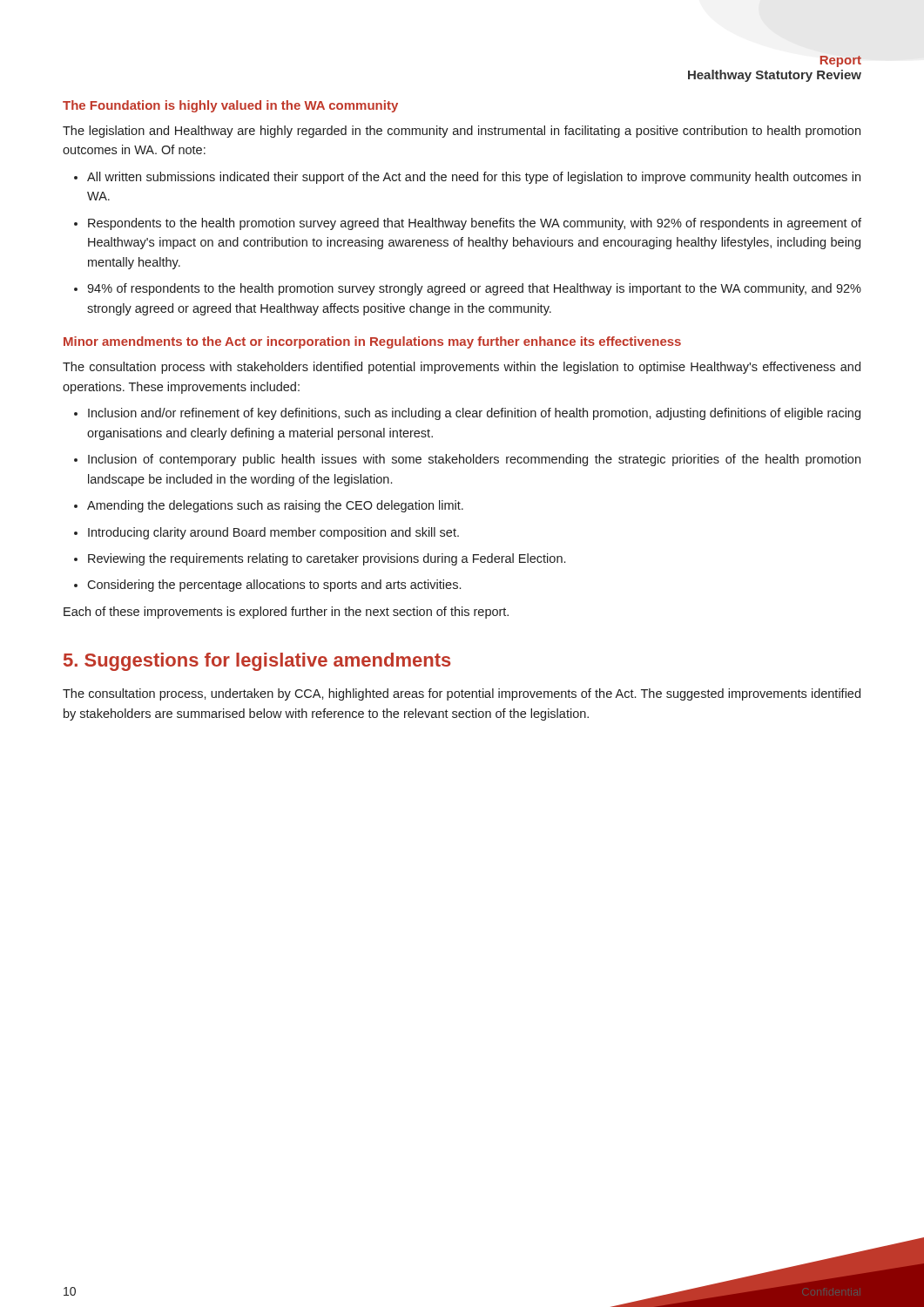This screenshot has height=1307, width=924.
Task: Select the list item containing "Introducing clarity around"
Action: click(x=273, y=532)
